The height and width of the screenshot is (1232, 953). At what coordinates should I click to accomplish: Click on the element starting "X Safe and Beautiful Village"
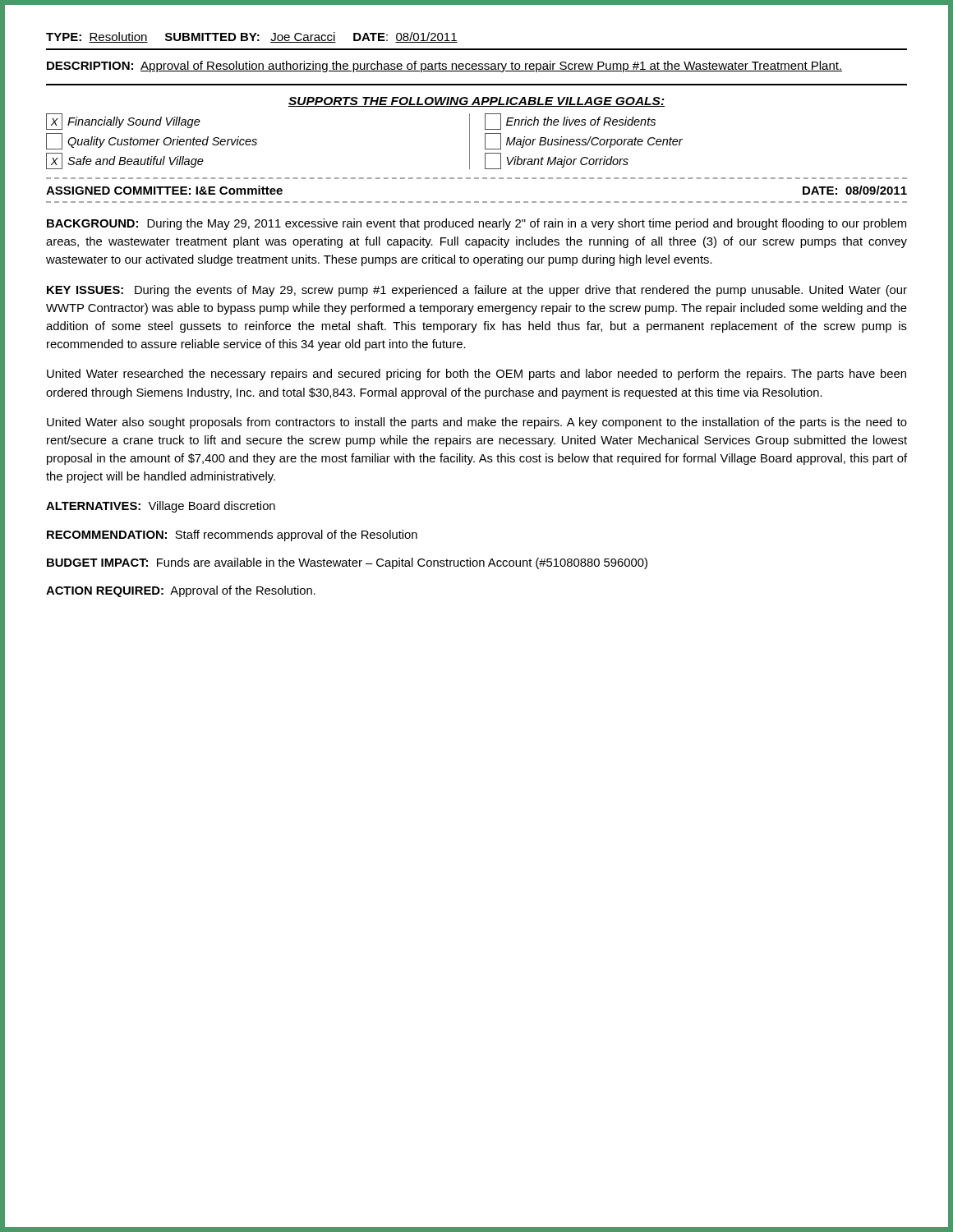[125, 161]
